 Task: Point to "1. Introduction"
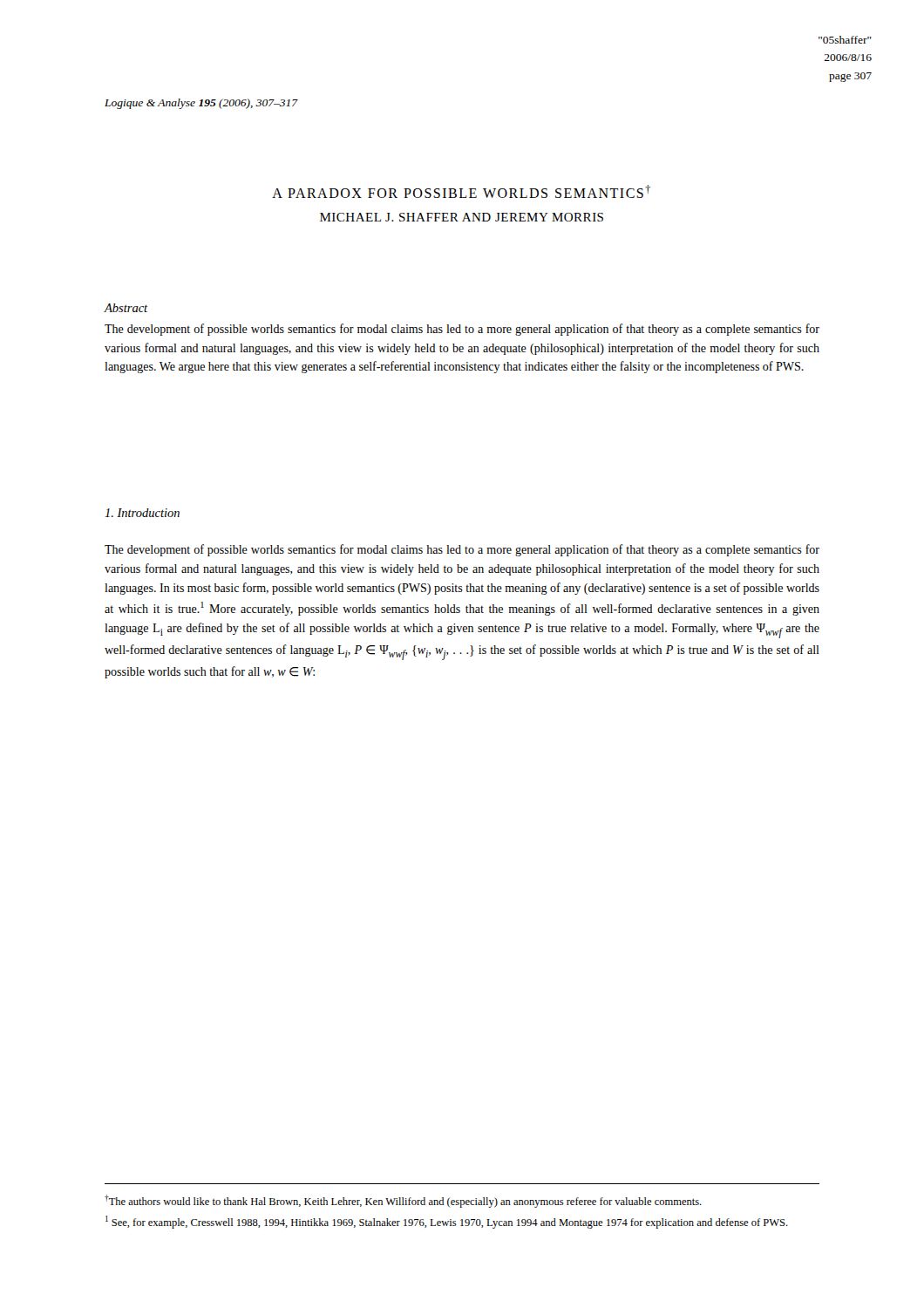coord(142,513)
